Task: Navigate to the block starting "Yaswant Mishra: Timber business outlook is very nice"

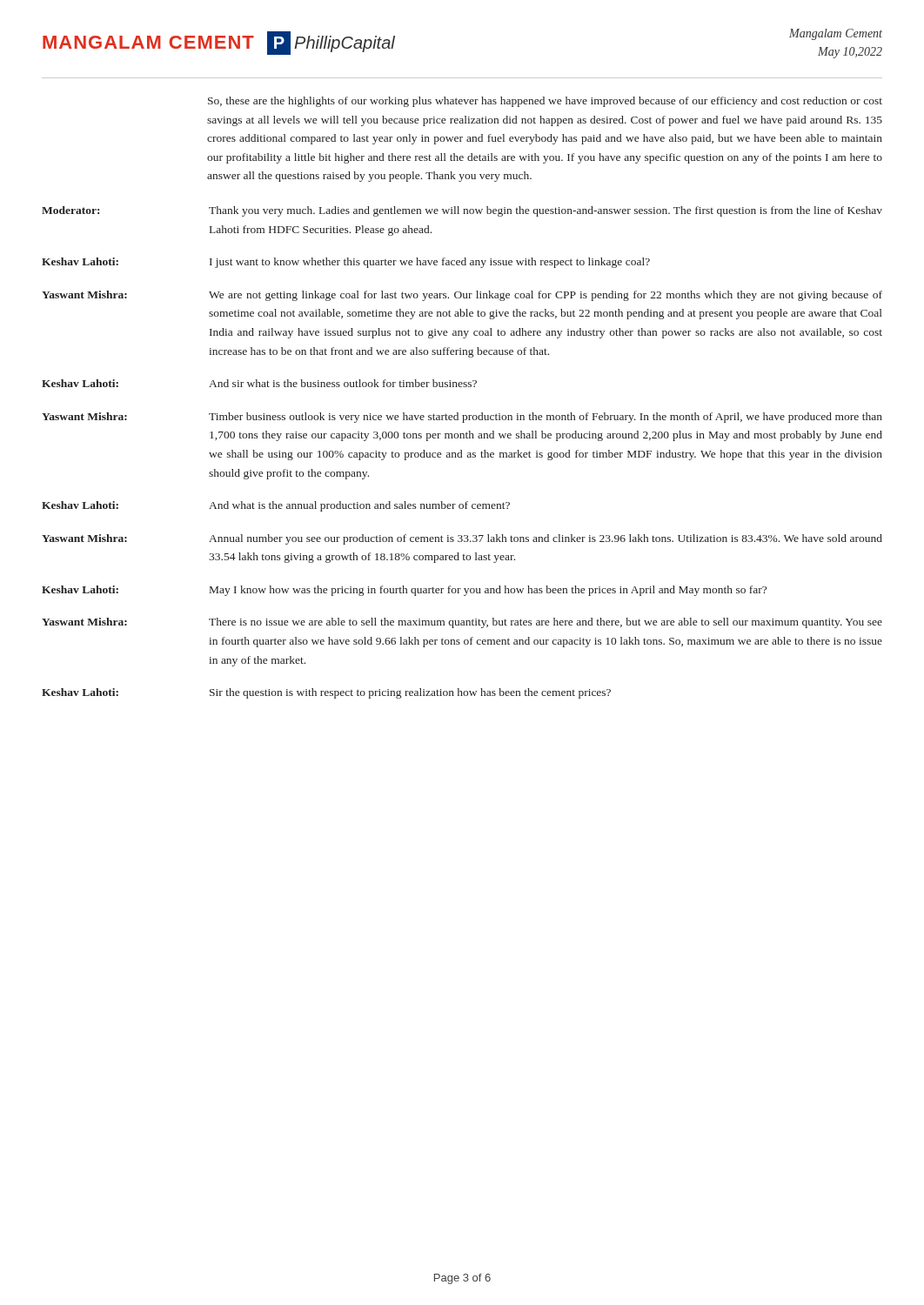Action: pos(462,444)
